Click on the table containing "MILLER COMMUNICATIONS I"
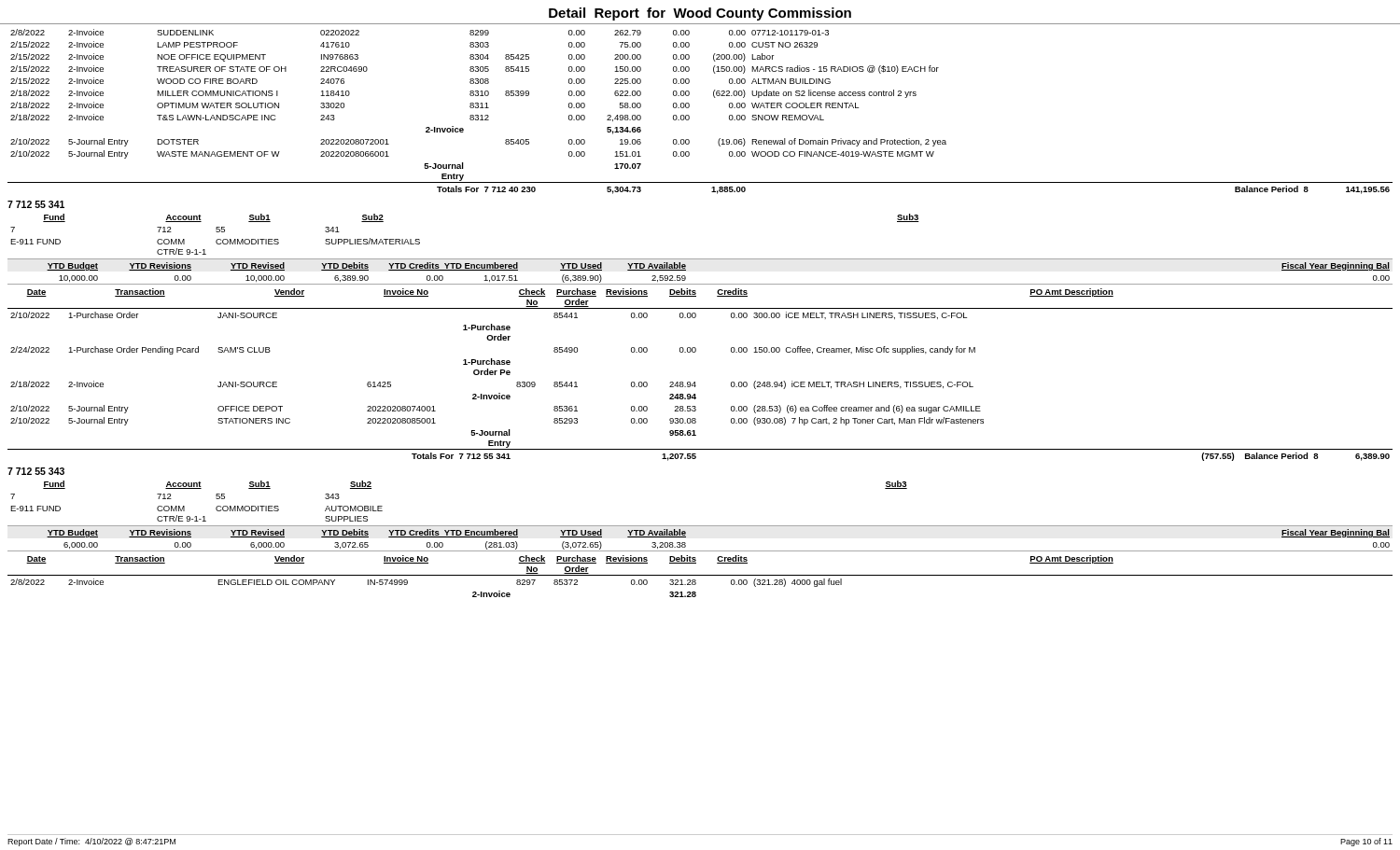Image resolution: width=1400 pixels, height=850 pixels. (700, 111)
